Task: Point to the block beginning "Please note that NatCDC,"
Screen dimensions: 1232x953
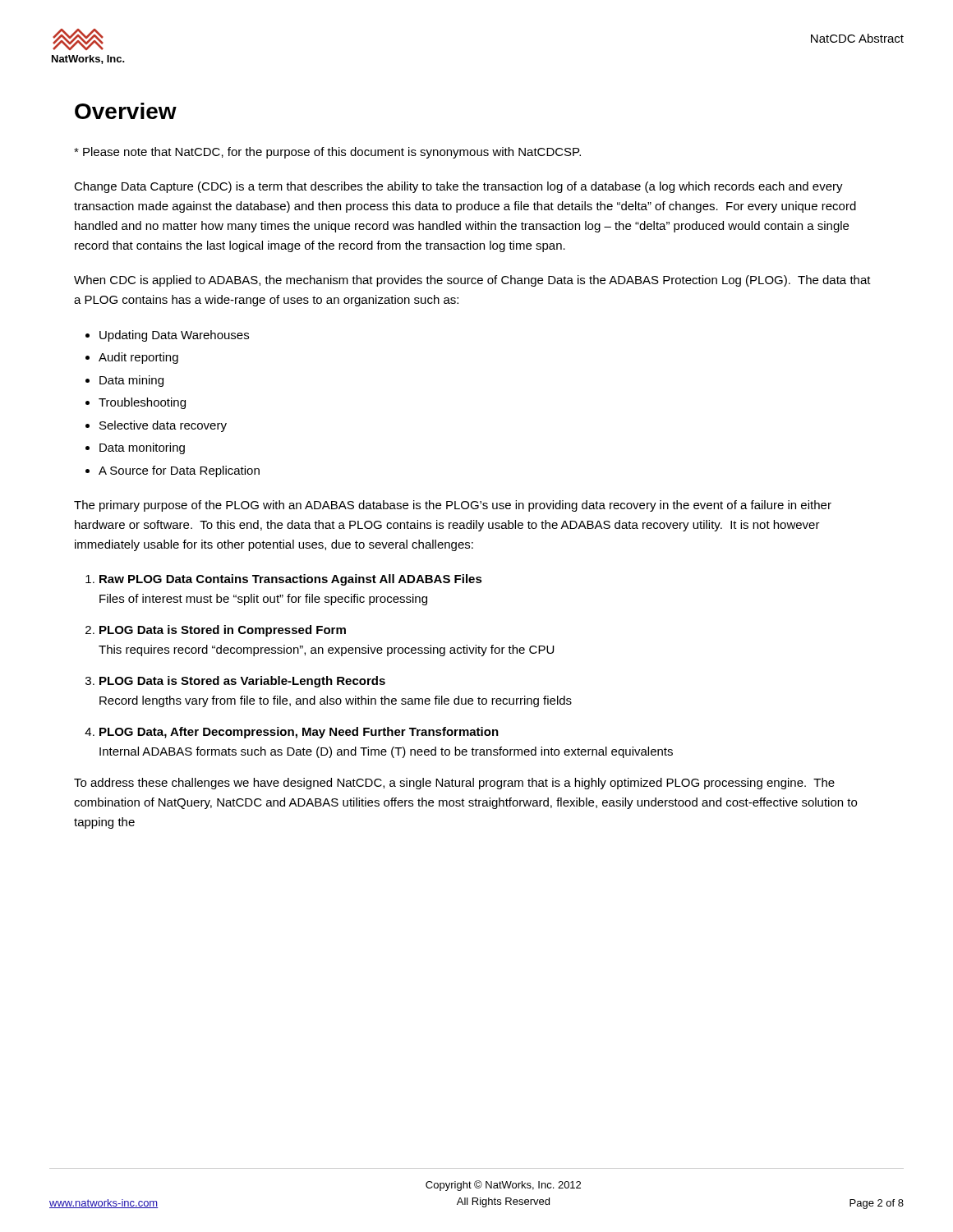Action: (328, 152)
